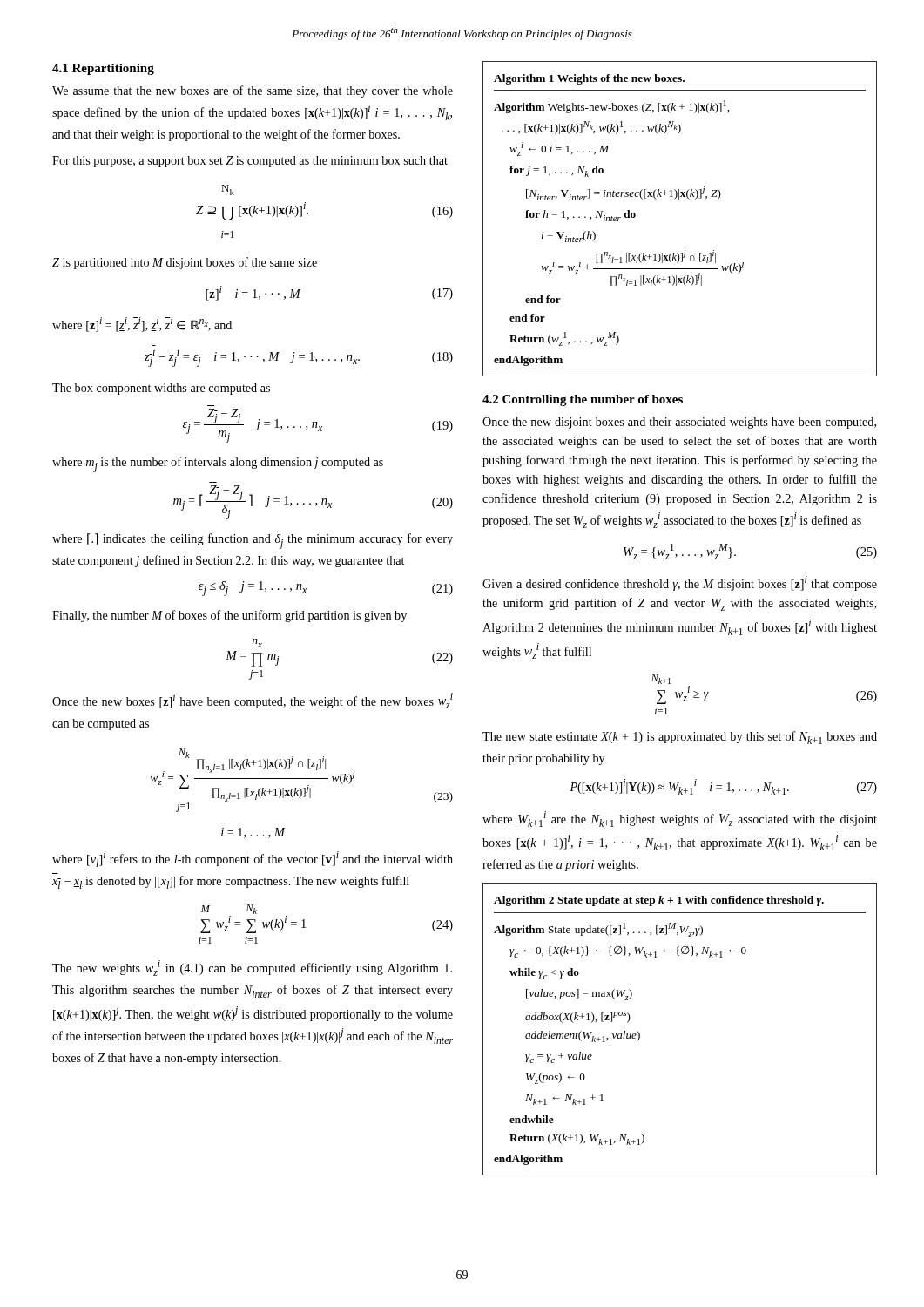
Task: Click on the text block starting "mj = ⌈"
Action: [x=313, y=502]
